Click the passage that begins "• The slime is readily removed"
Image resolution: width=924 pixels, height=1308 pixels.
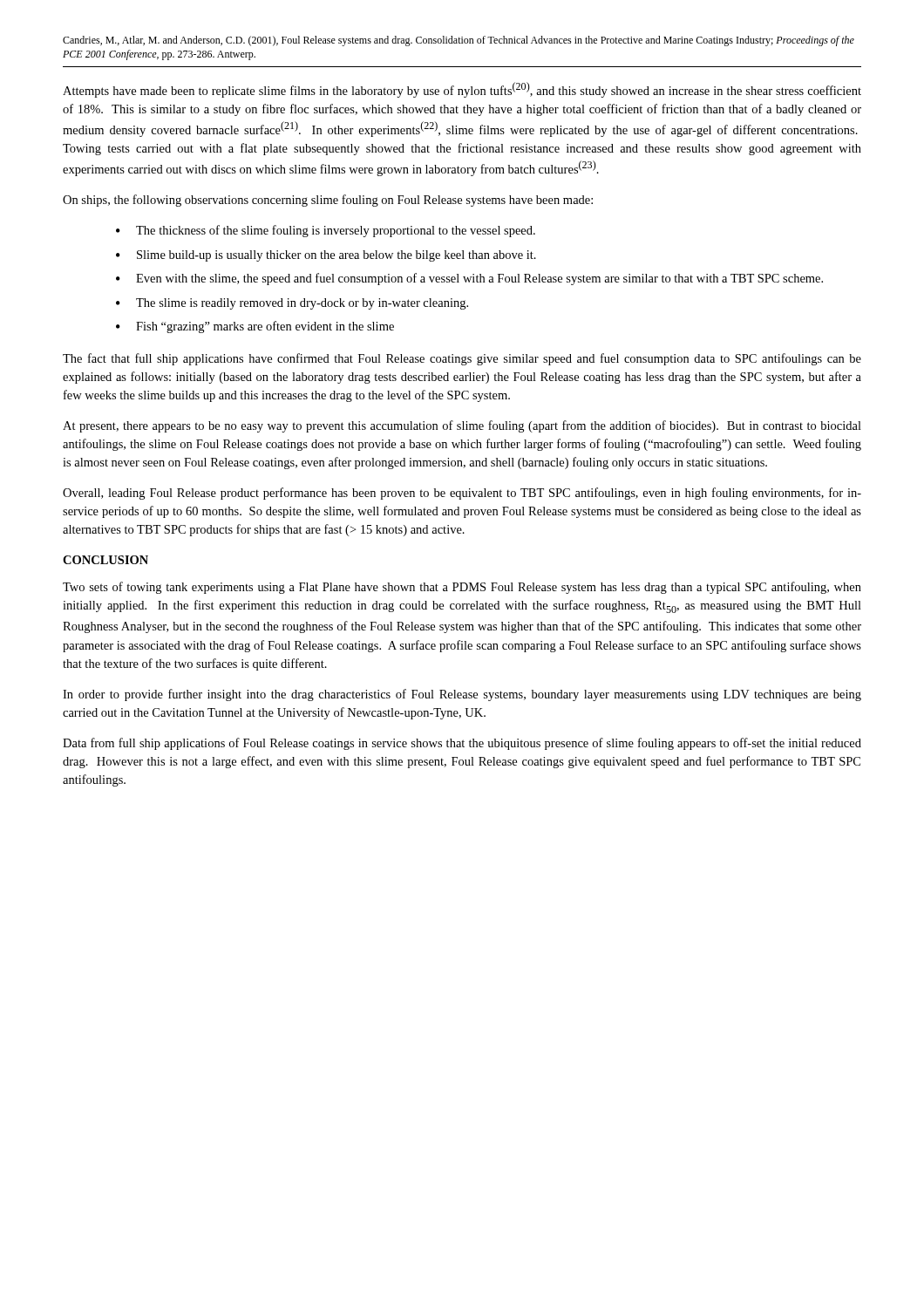[292, 304]
